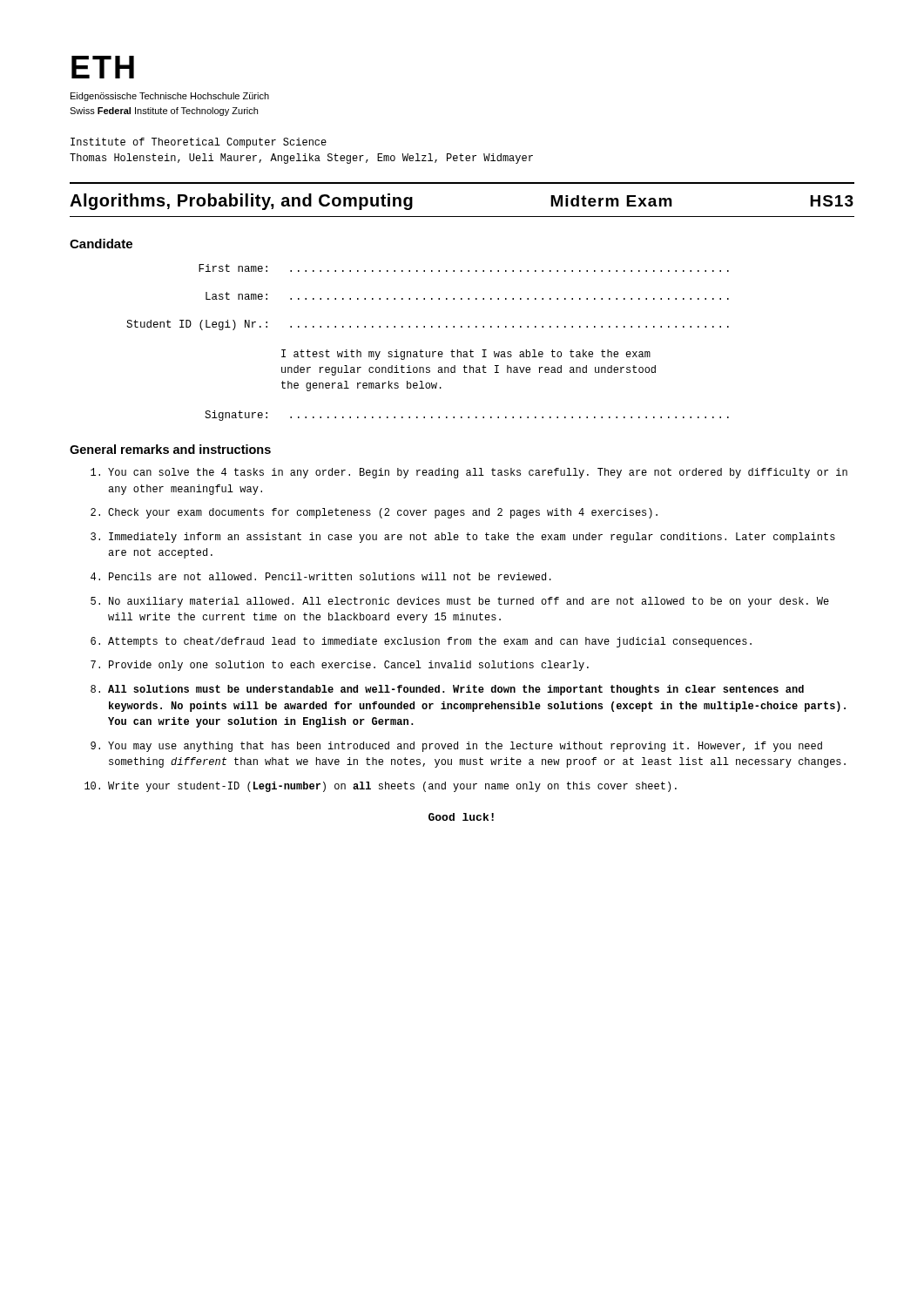Find the block starting "7. Provide only one solution to each exercise."

click(x=462, y=666)
